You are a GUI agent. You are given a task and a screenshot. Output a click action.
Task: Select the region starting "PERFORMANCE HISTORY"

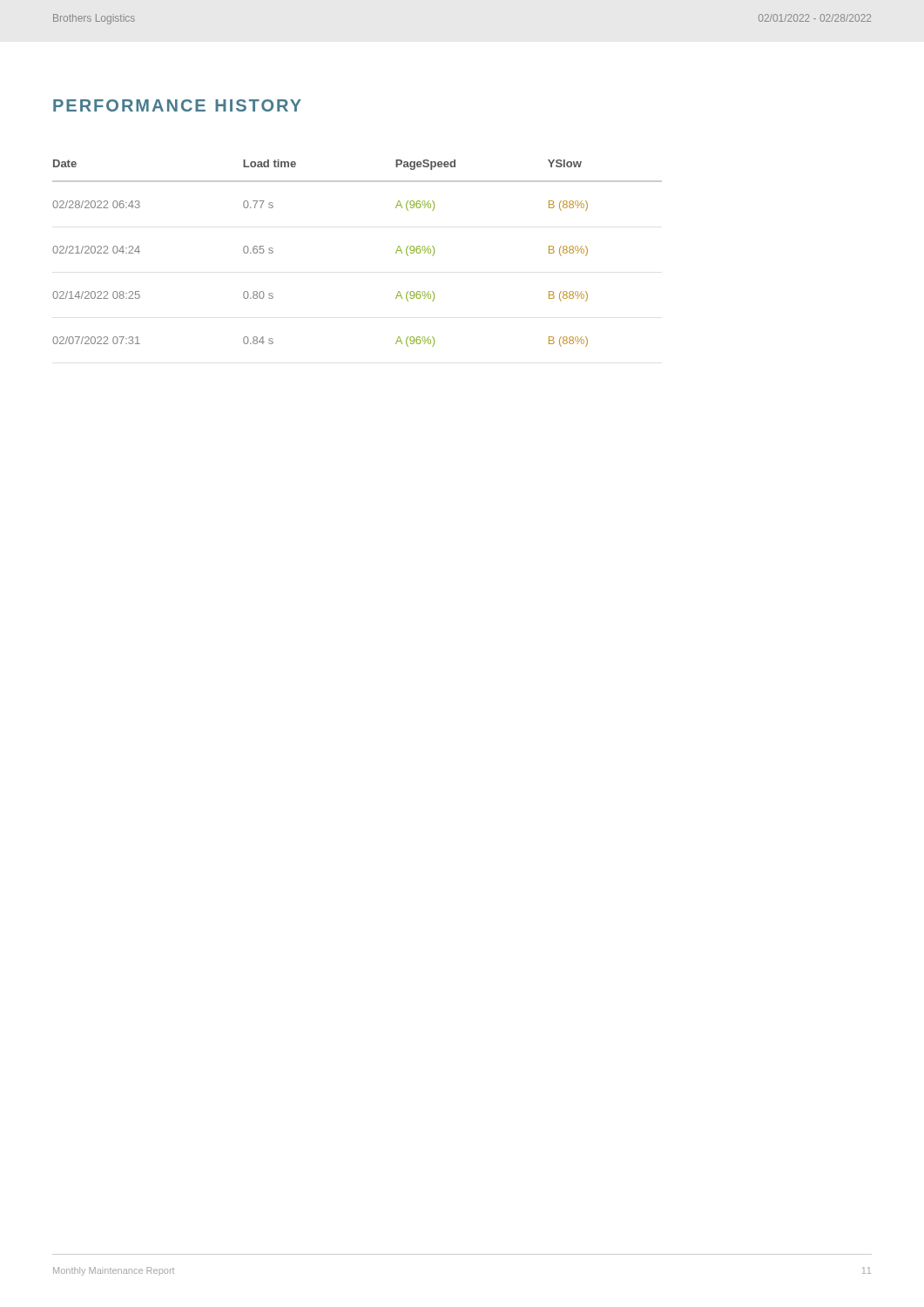pos(178,105)
